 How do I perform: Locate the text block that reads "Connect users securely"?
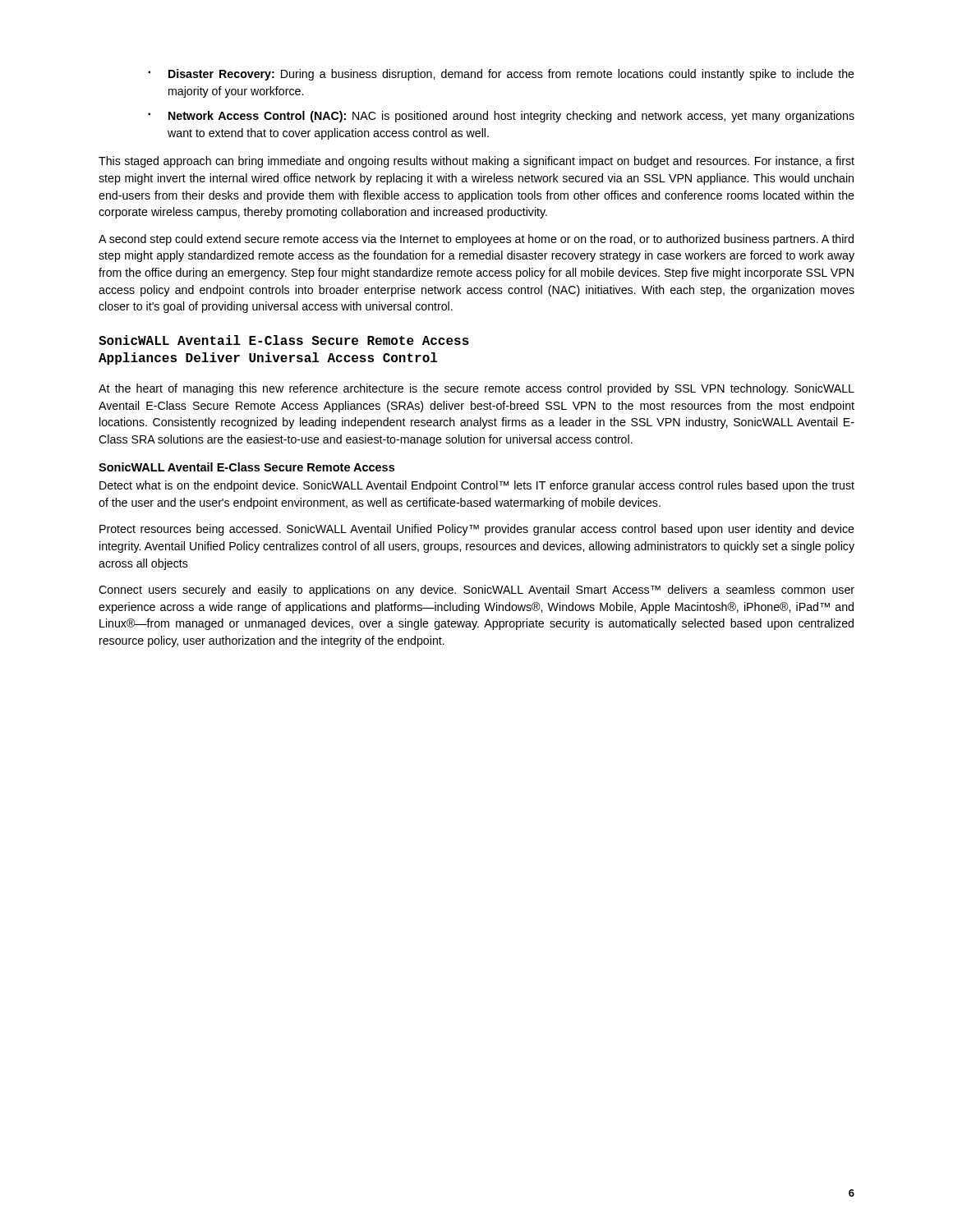(476, 615)
